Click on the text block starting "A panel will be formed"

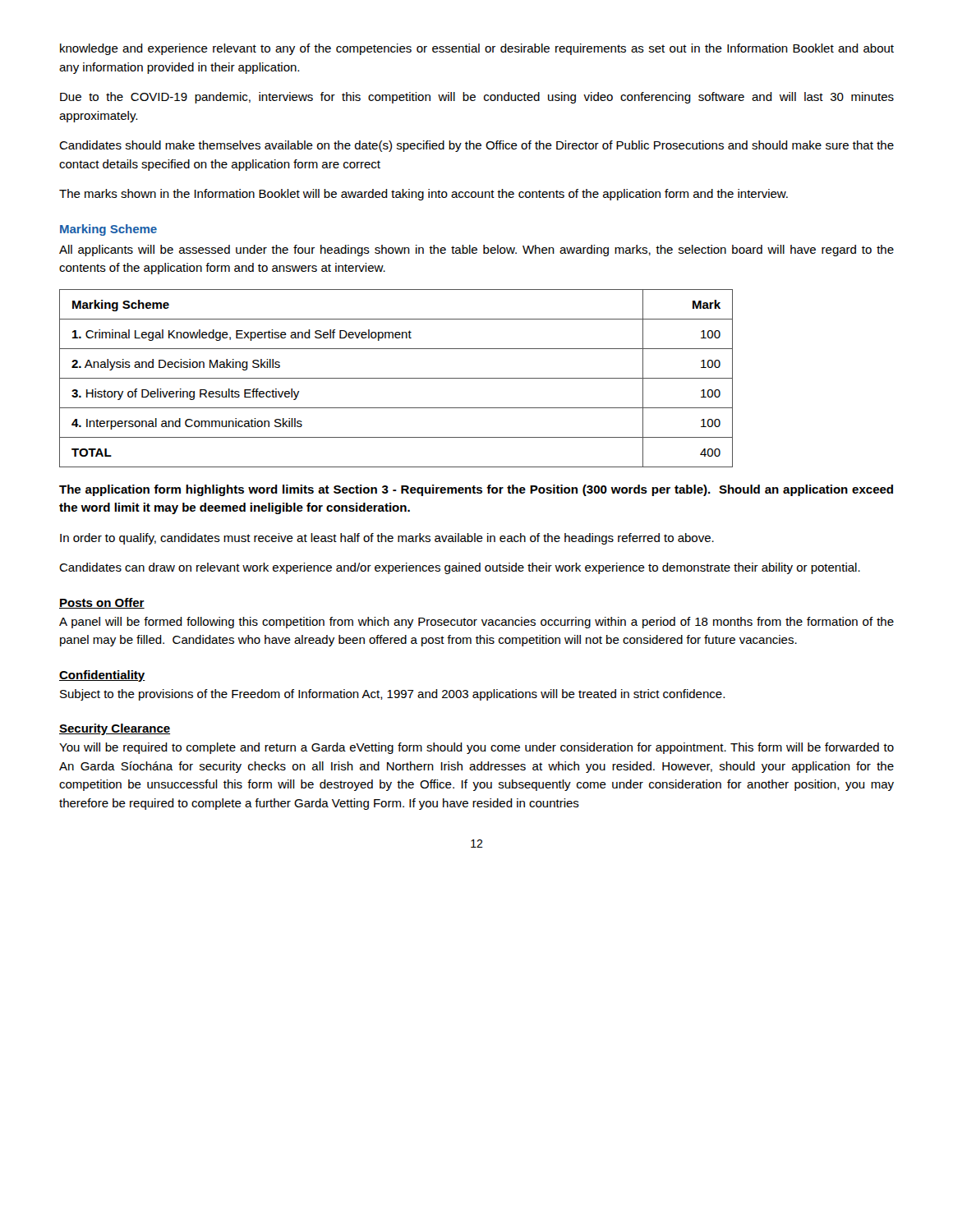(x=476, y=630)
